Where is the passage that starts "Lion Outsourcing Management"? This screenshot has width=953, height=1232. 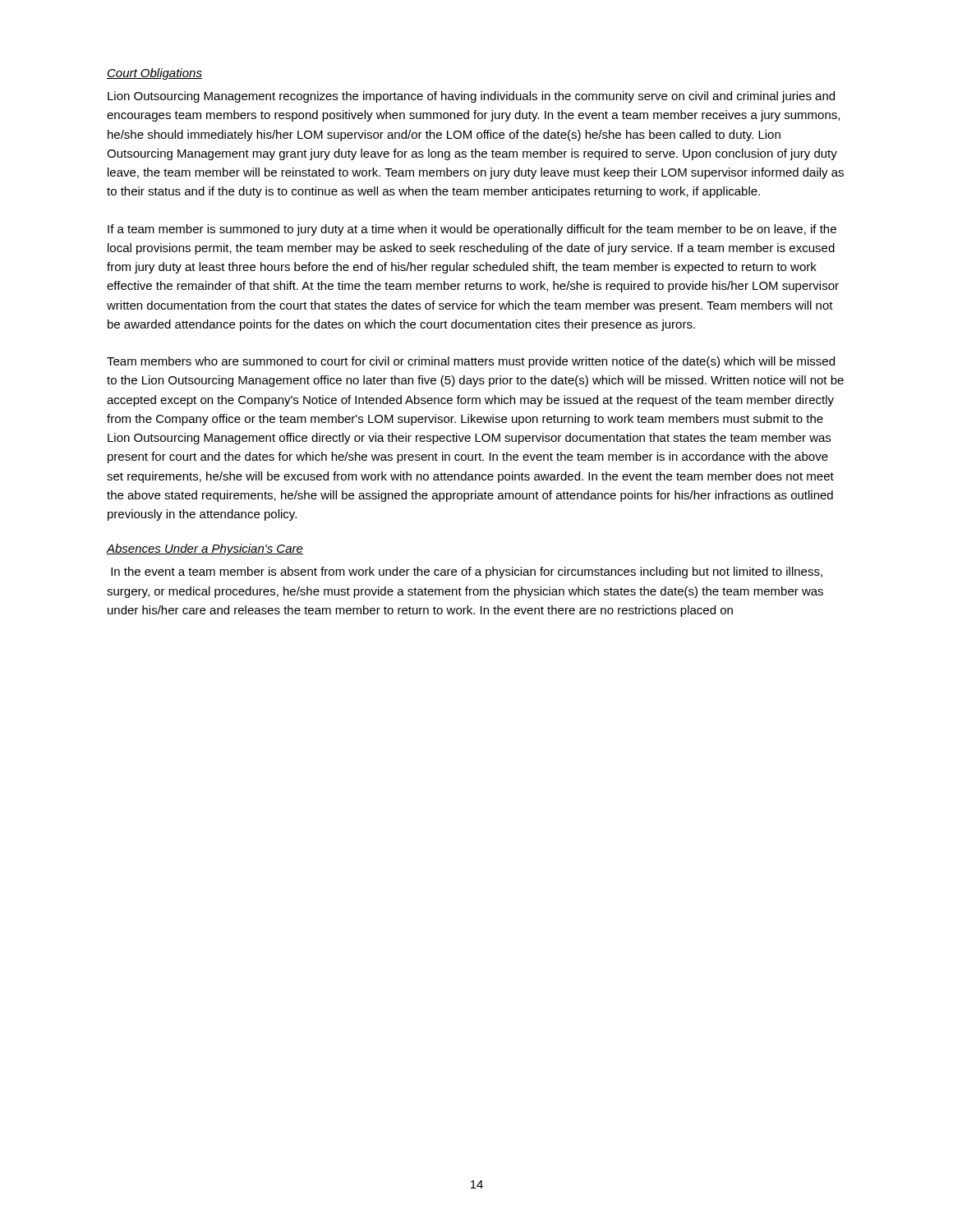[x=476, y=143]
